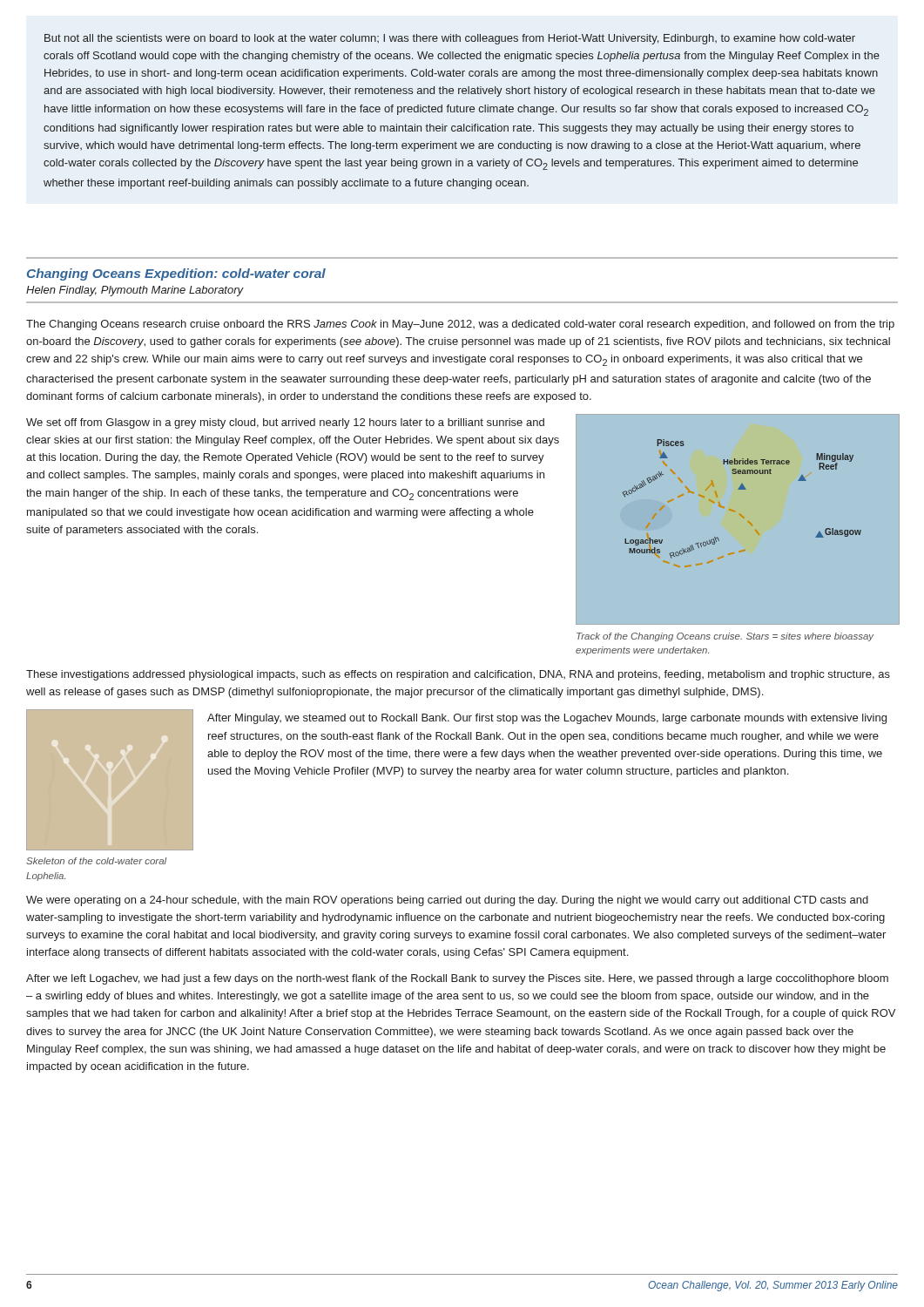924x1307 pixels.
Task: Find "Skeleton of the cold-water coral Lophelia." on this page
Action: [96, 868]
